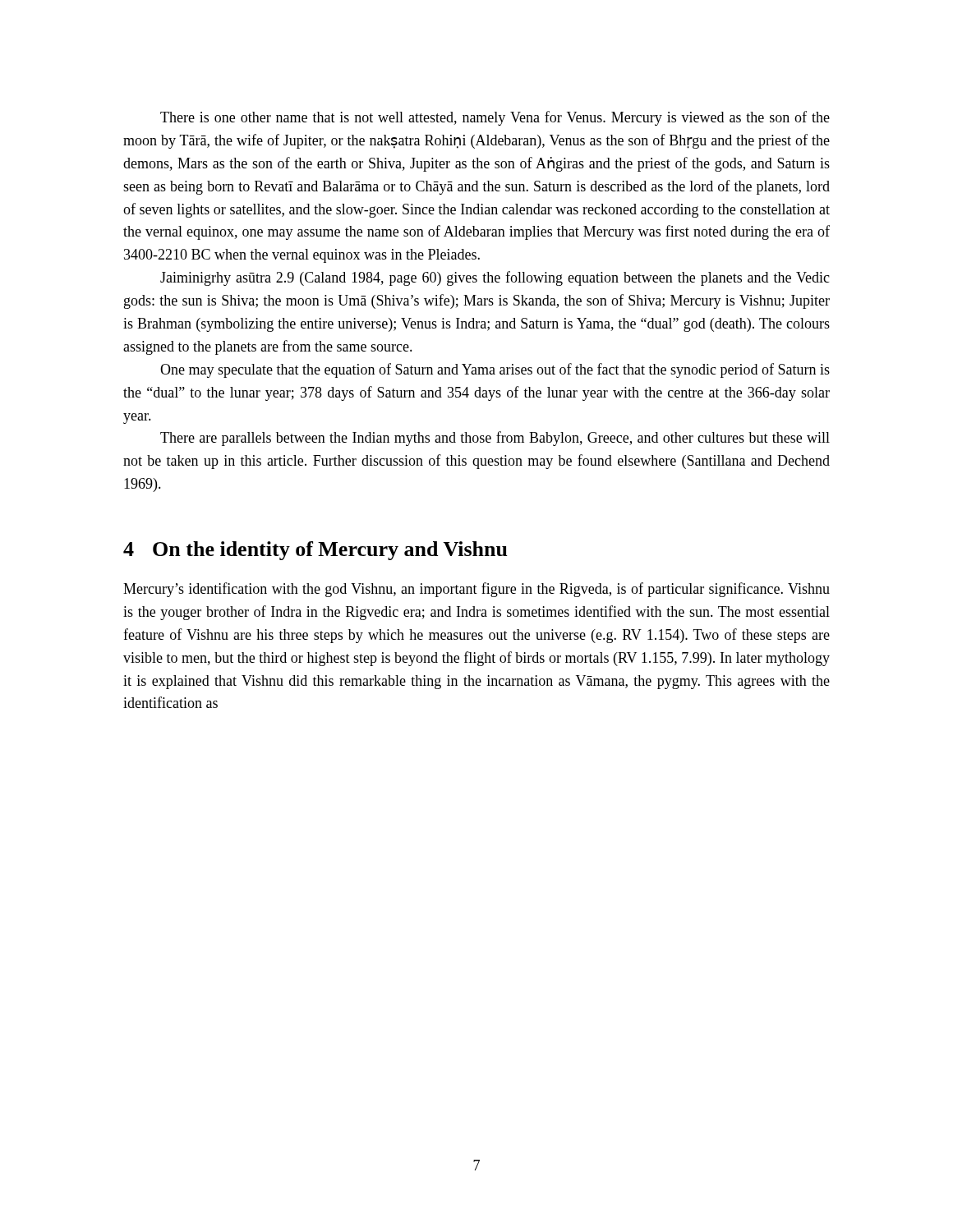The image size is (953, 1232).
Task: Point to the block beginning "Jaiminigrhy asūtra 2.9 (Caland 1984,"
Action: coord(476,313)
